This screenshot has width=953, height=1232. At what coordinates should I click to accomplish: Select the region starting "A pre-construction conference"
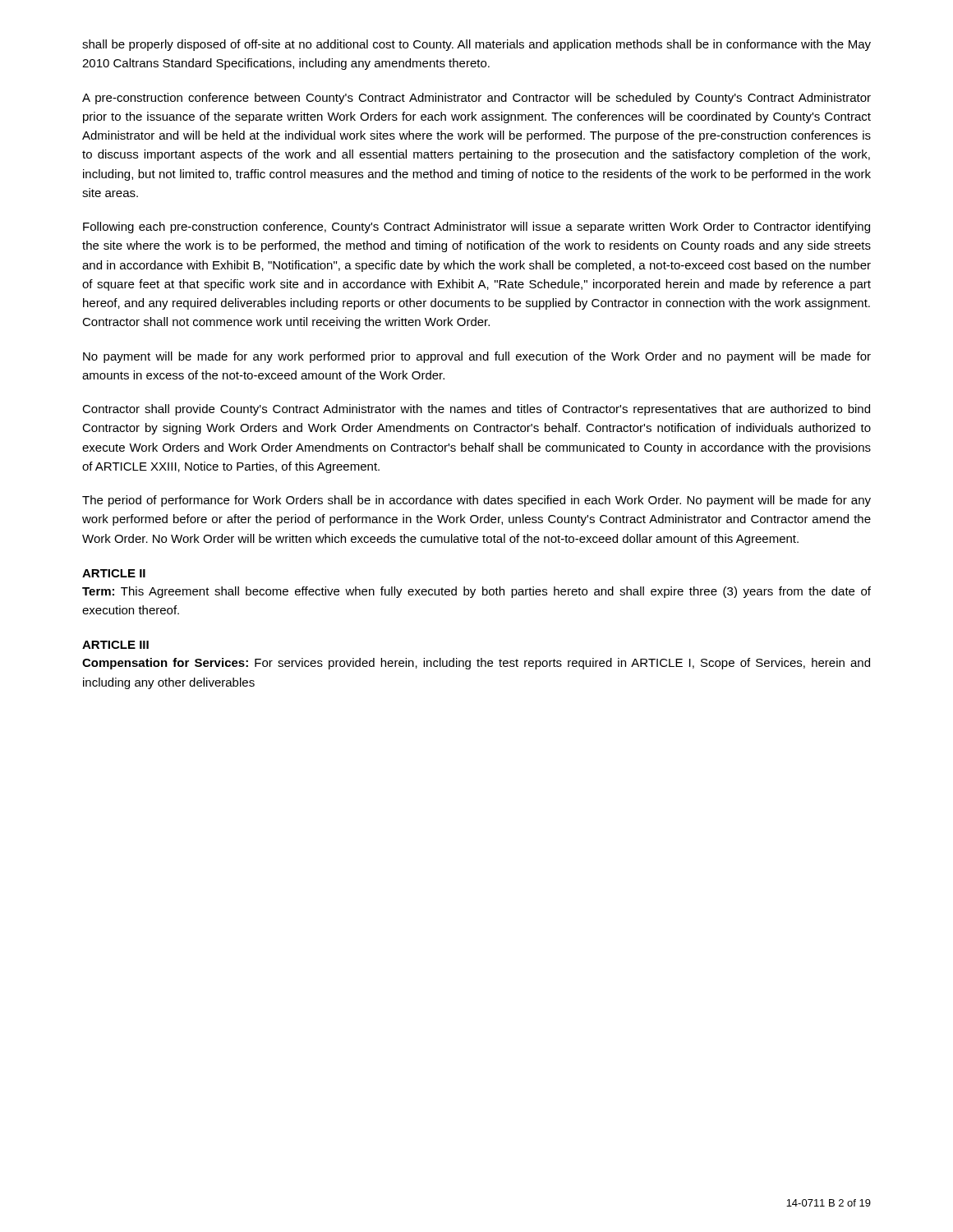(x=476, y=145)
